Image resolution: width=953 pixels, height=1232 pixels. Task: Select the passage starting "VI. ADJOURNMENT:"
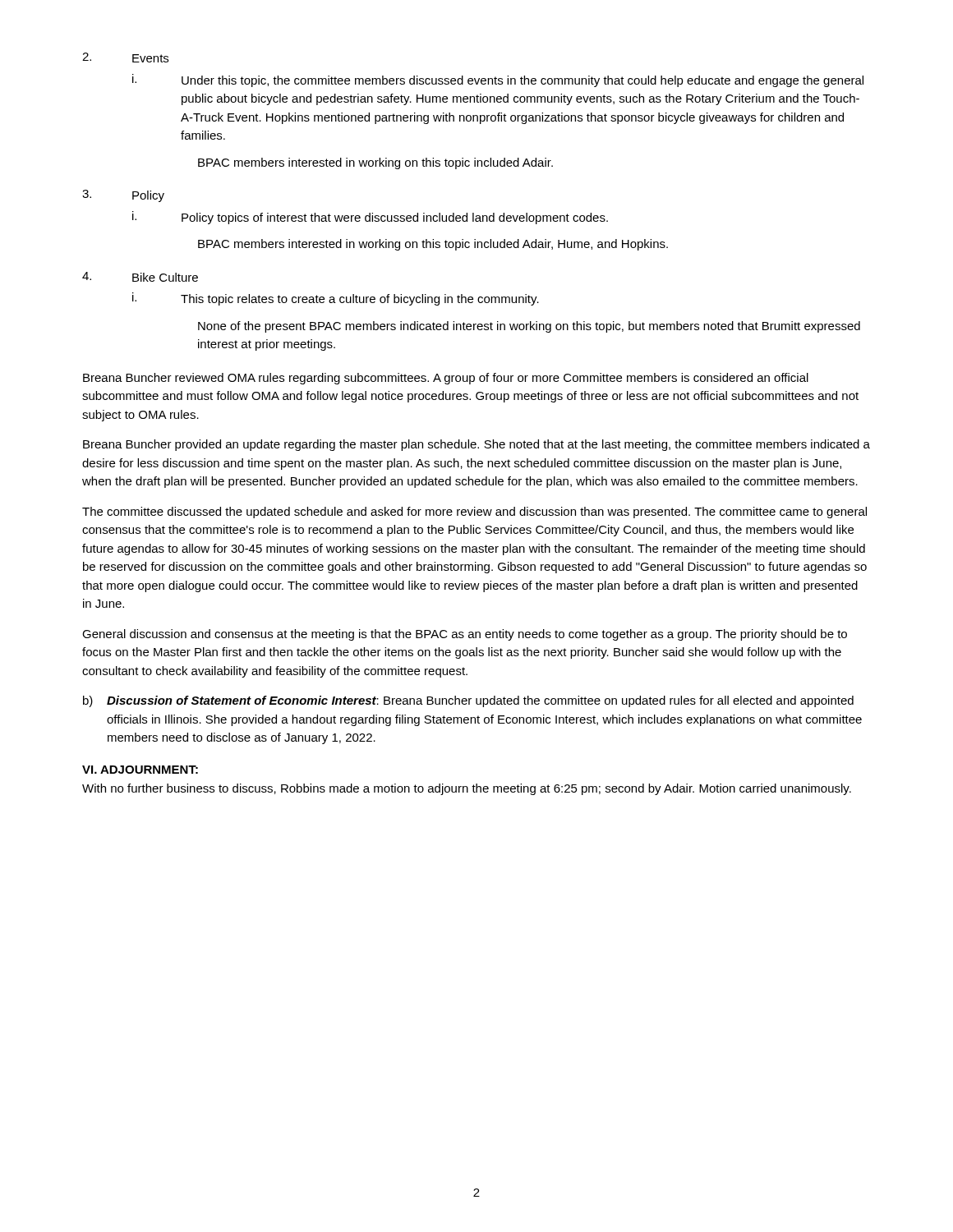point(140,769)
